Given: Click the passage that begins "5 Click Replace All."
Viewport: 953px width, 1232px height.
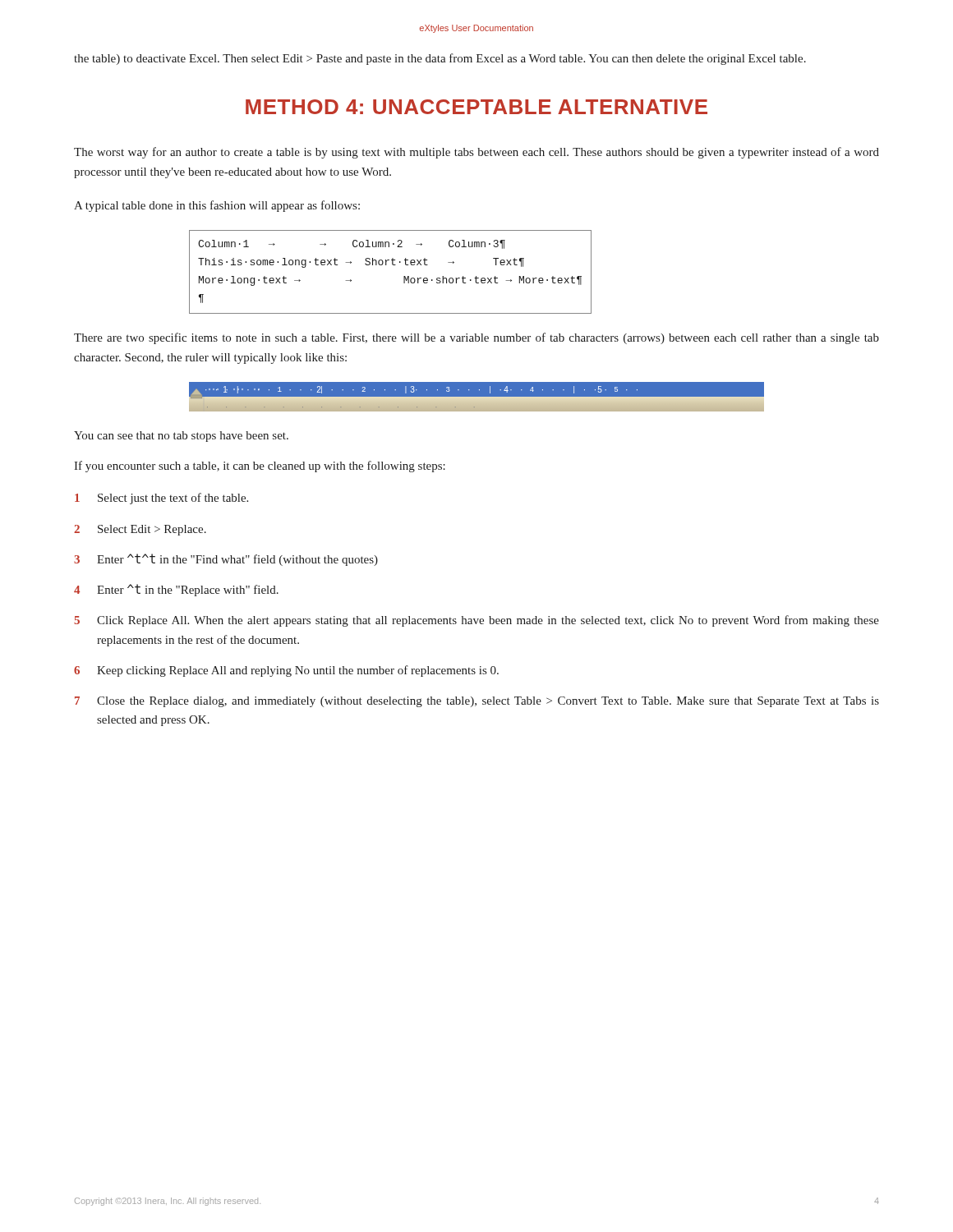Looking at the screenshot, I should click(476, 630).
